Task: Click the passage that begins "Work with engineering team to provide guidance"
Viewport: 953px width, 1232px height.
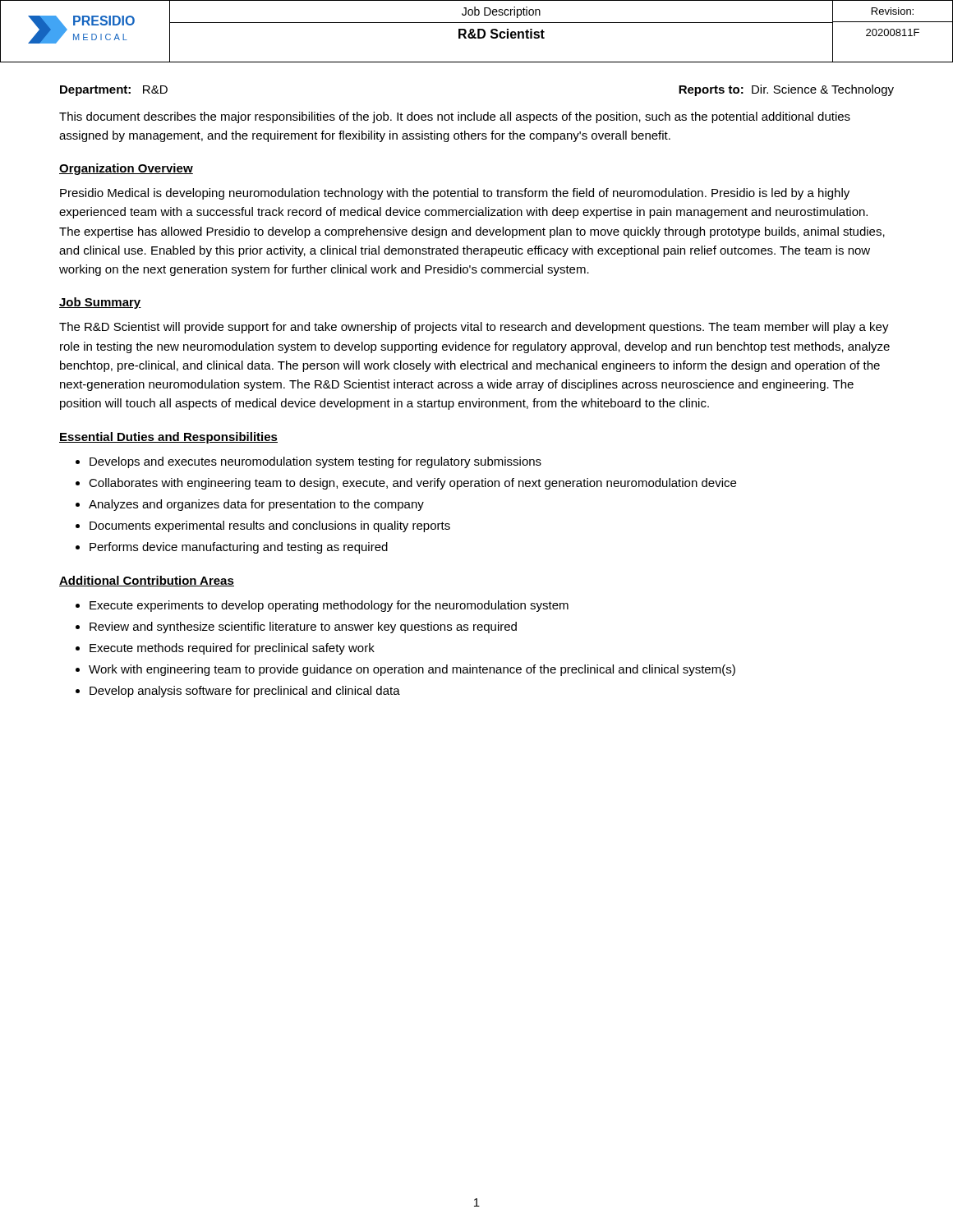Action: click(x=412, y=669)
